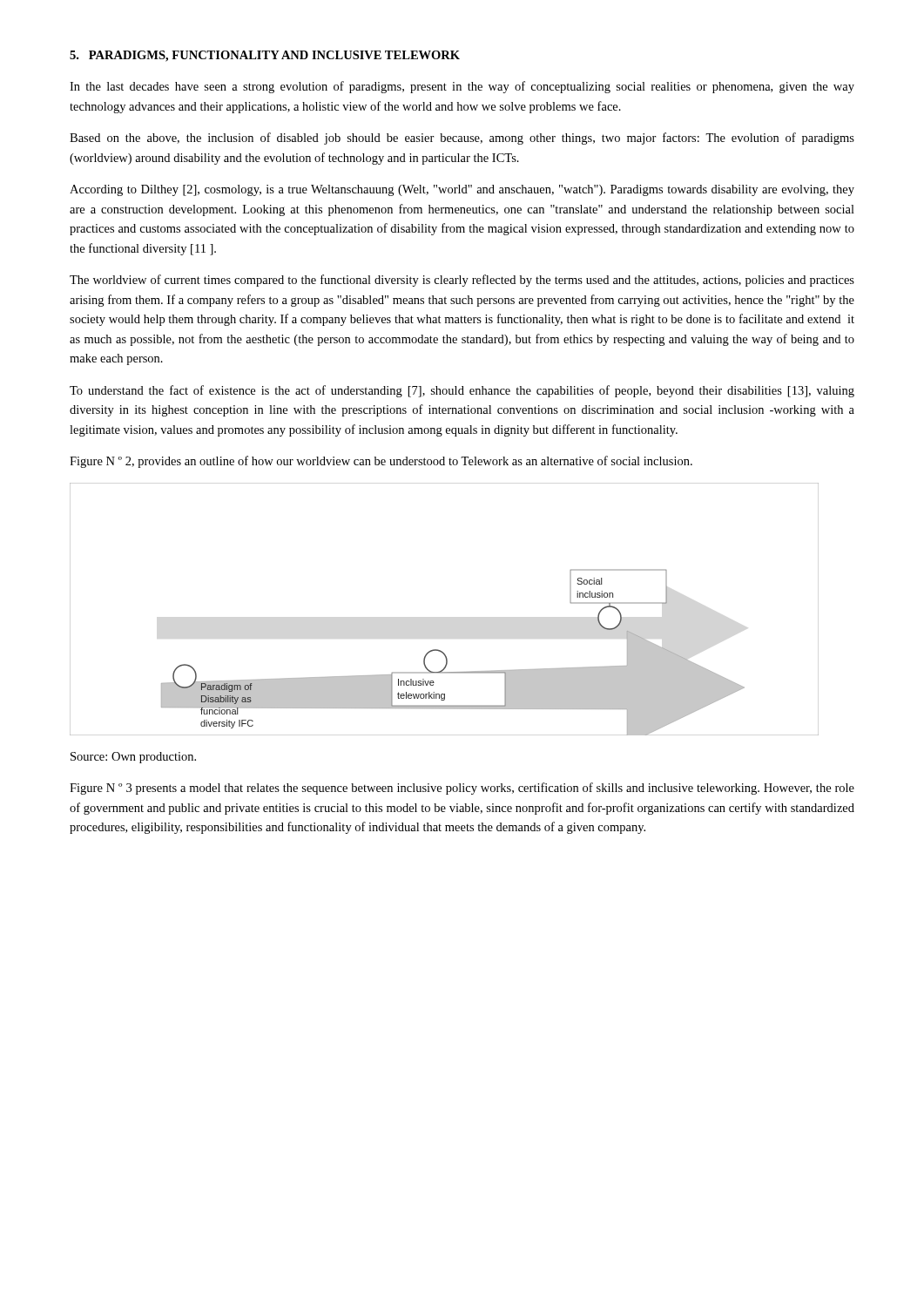Screen dimensions: 1307x924
Task: Click on the block starting "To understand the fact of existence is"
Action: coord(462,410)
